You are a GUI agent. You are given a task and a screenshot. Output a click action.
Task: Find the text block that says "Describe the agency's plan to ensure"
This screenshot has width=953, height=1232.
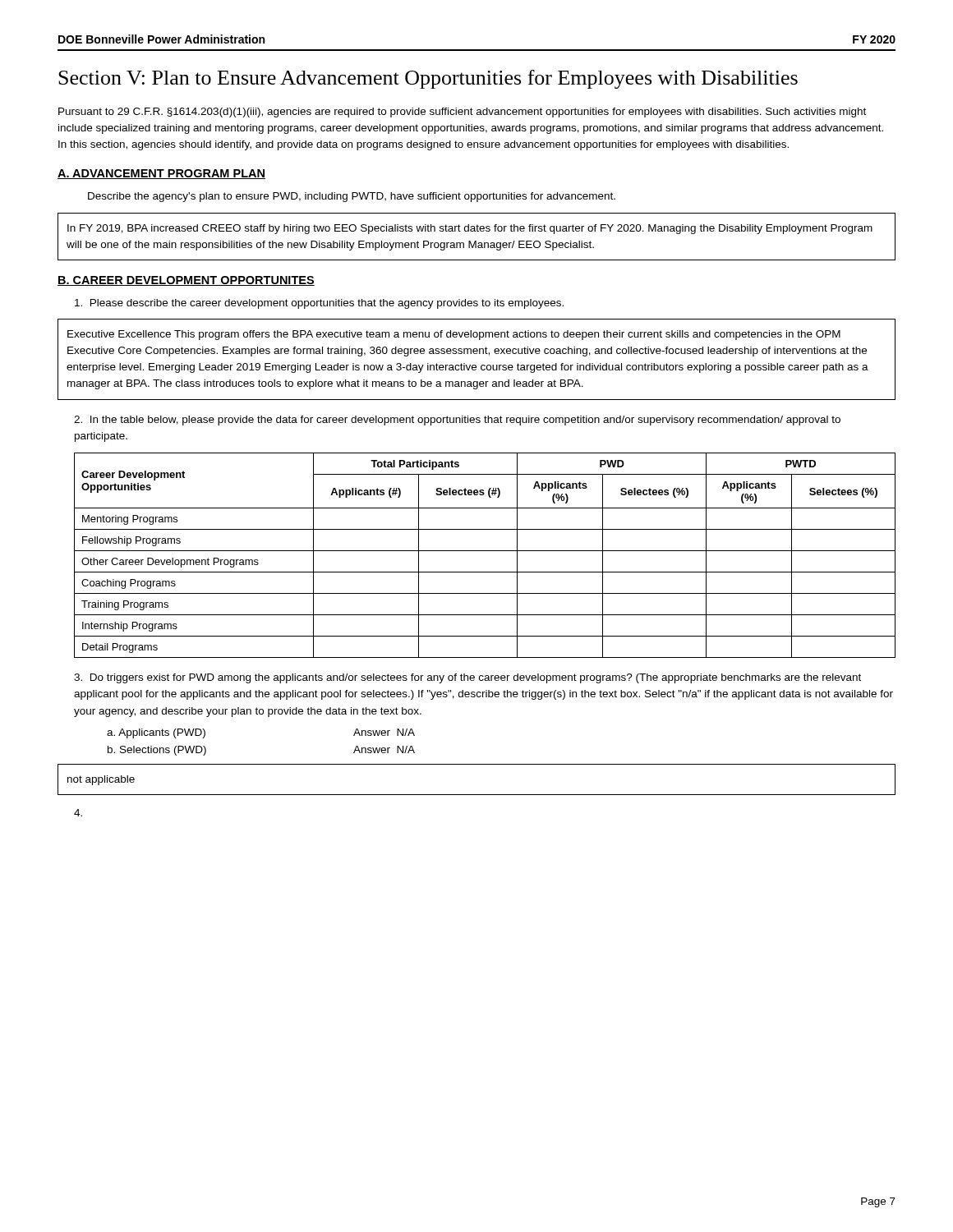(352, 196)
